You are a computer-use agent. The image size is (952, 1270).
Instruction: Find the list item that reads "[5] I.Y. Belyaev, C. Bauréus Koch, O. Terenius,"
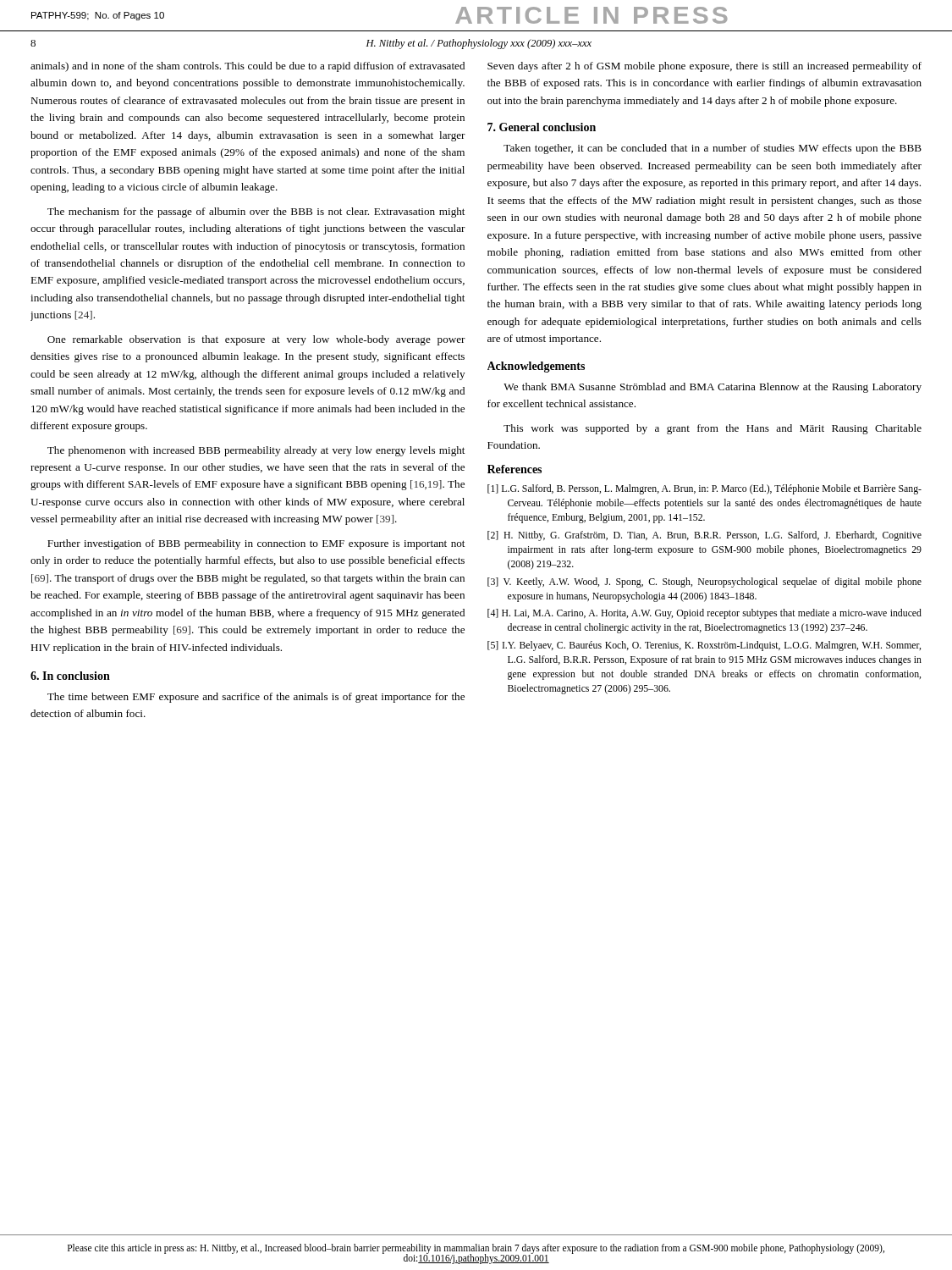pyautogui.click(x=704, y=667)
